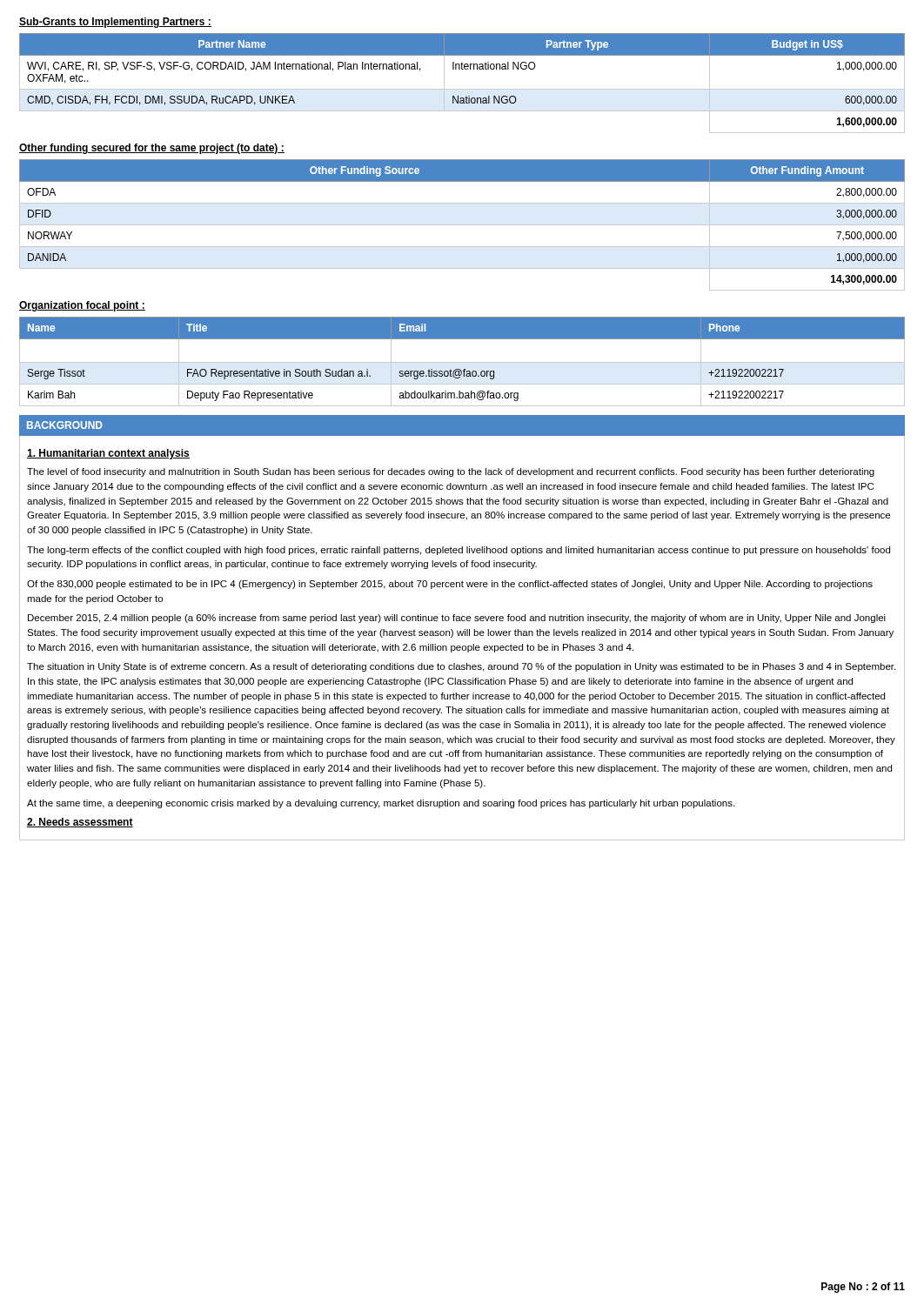This screenshot has width=924, height=1305.
Task: Locate the section header that opens with "Organization focal point"
Action: [82, 305]
